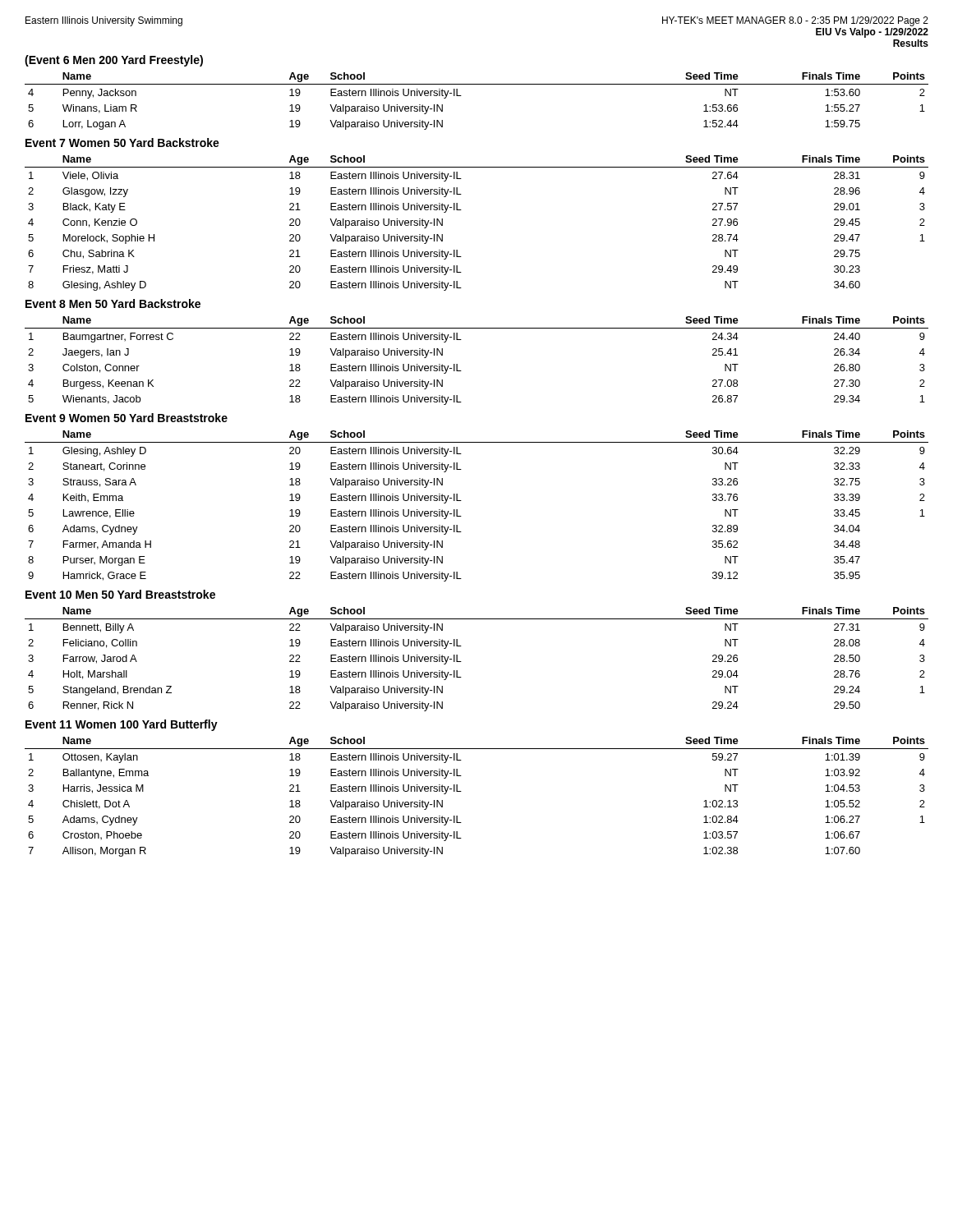Click on the table containing "Ottosen, Kaylan"
The height and width of the screenshot is (1232, 953).
tap(476, 796)
